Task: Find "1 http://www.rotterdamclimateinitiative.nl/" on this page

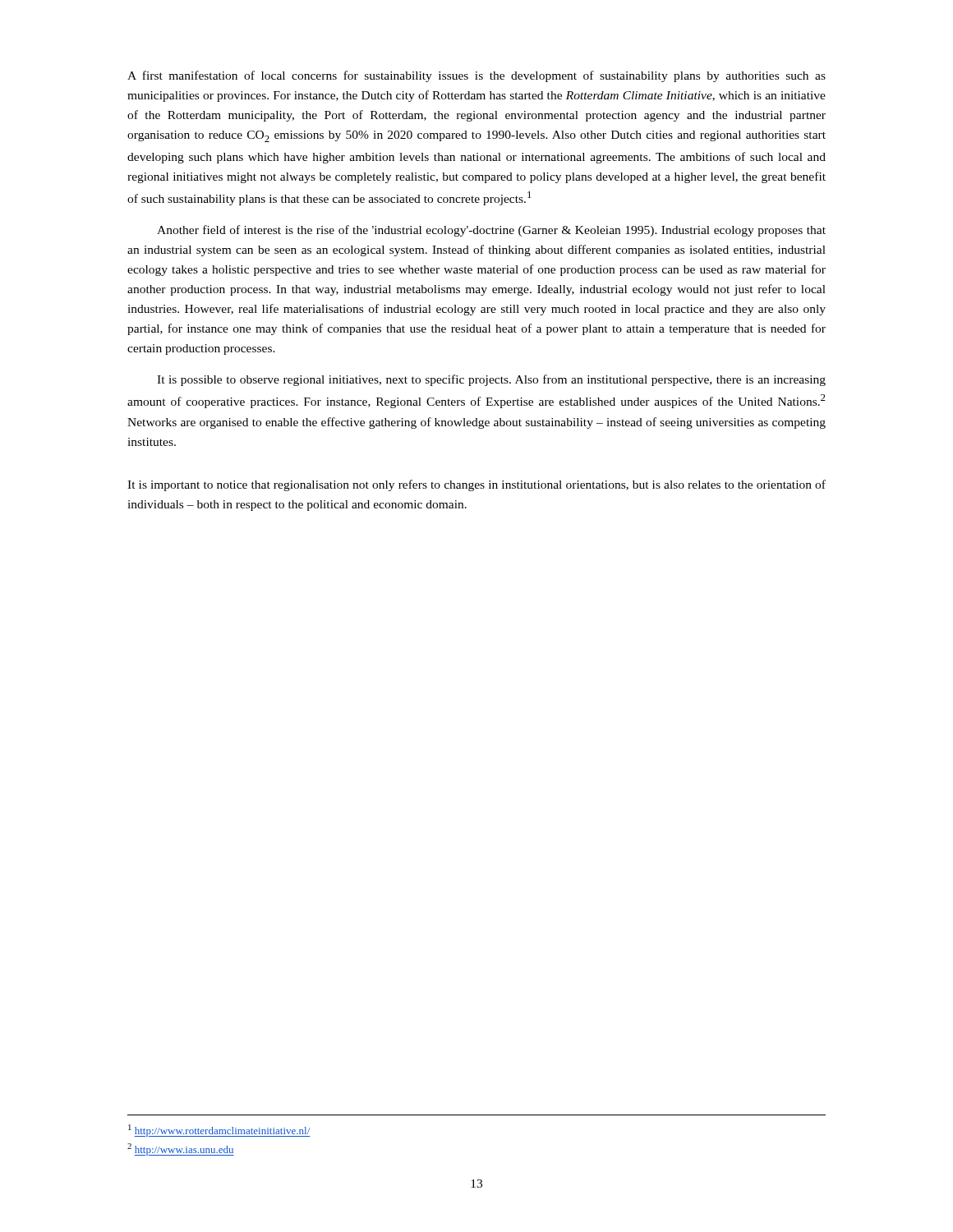Action: [219, 1130]
